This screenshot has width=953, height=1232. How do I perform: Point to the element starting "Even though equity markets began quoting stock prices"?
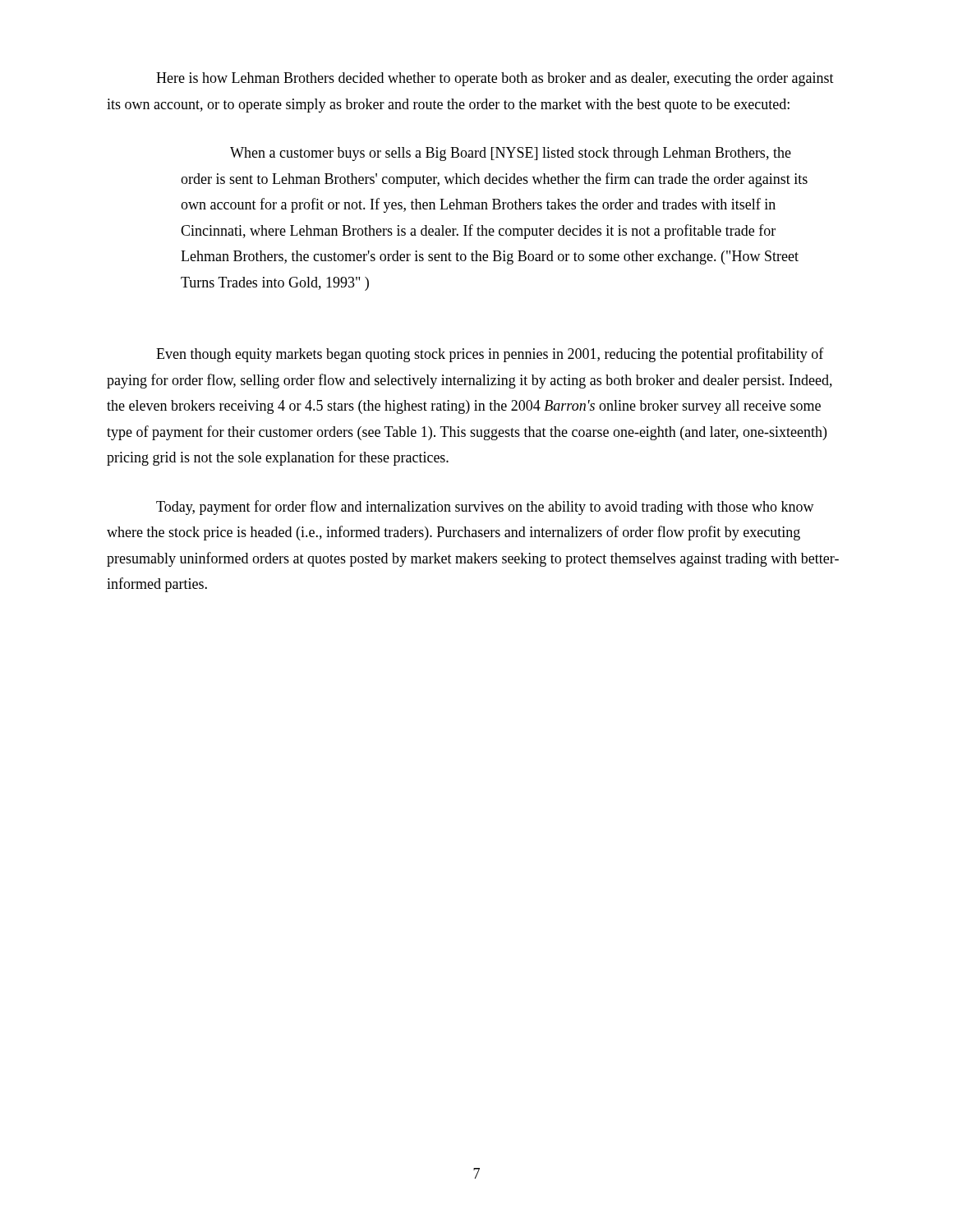point(476,406)
